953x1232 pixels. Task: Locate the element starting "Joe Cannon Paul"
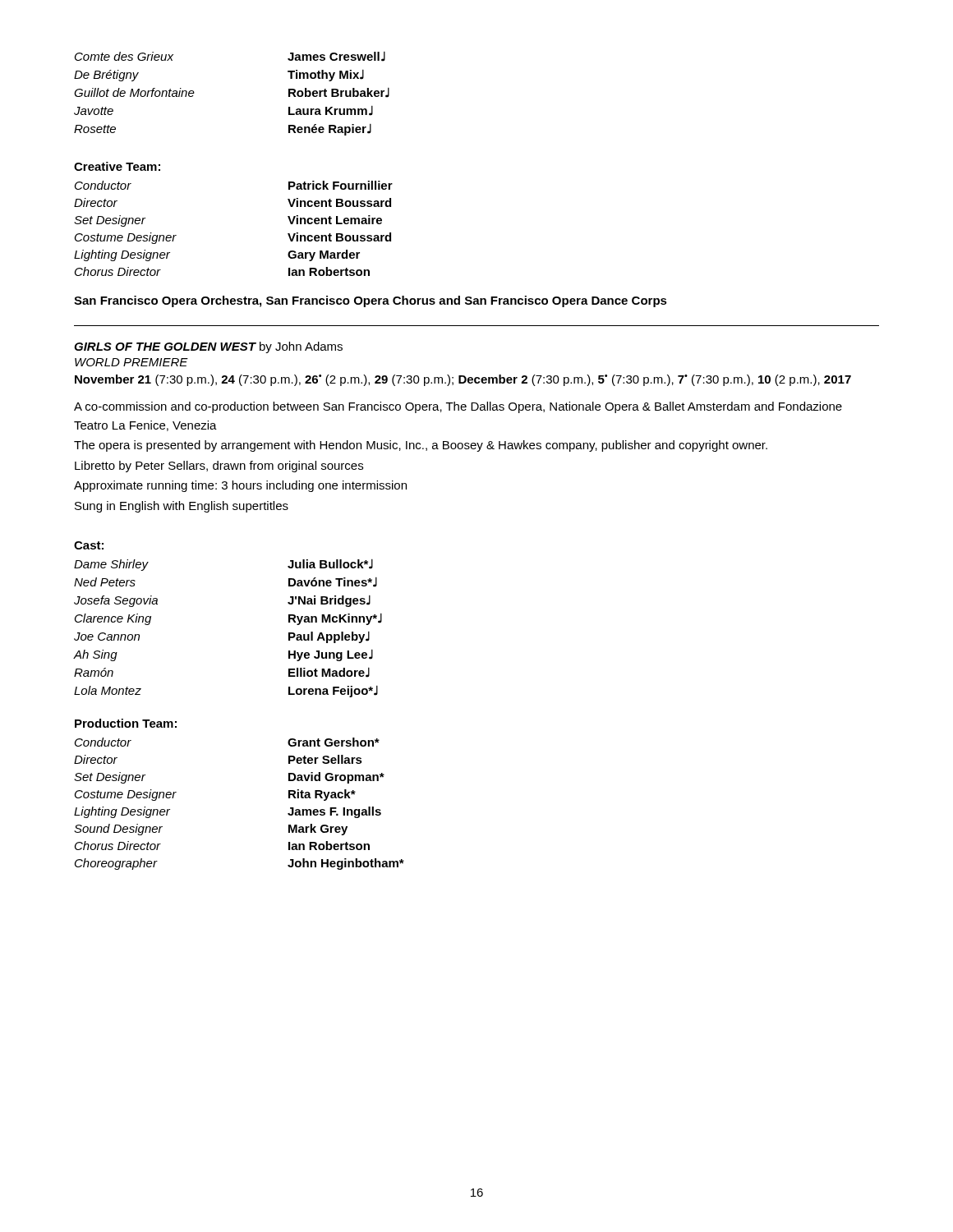pos(105,639)
